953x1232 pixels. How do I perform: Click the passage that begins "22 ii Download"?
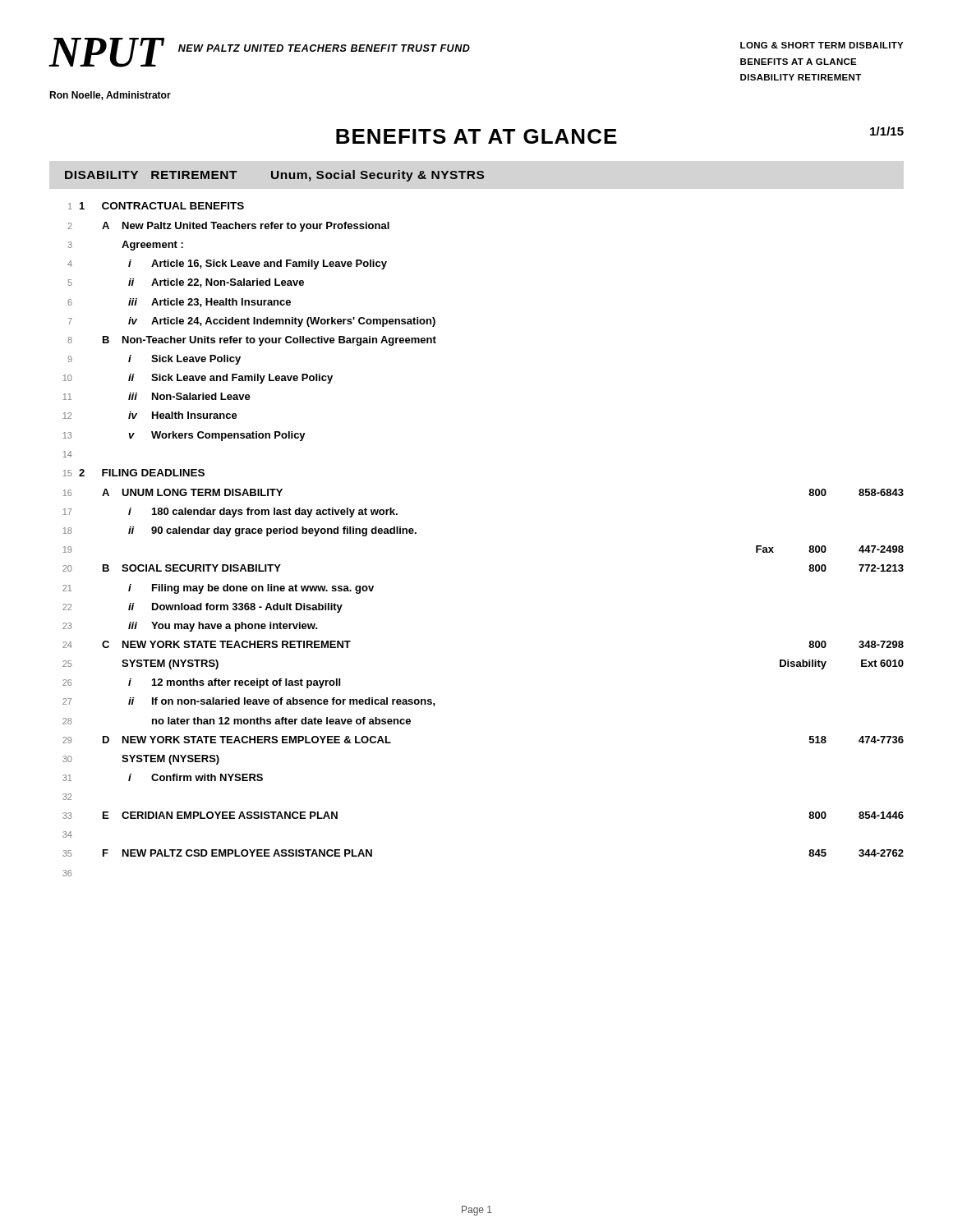click(203, 608)
